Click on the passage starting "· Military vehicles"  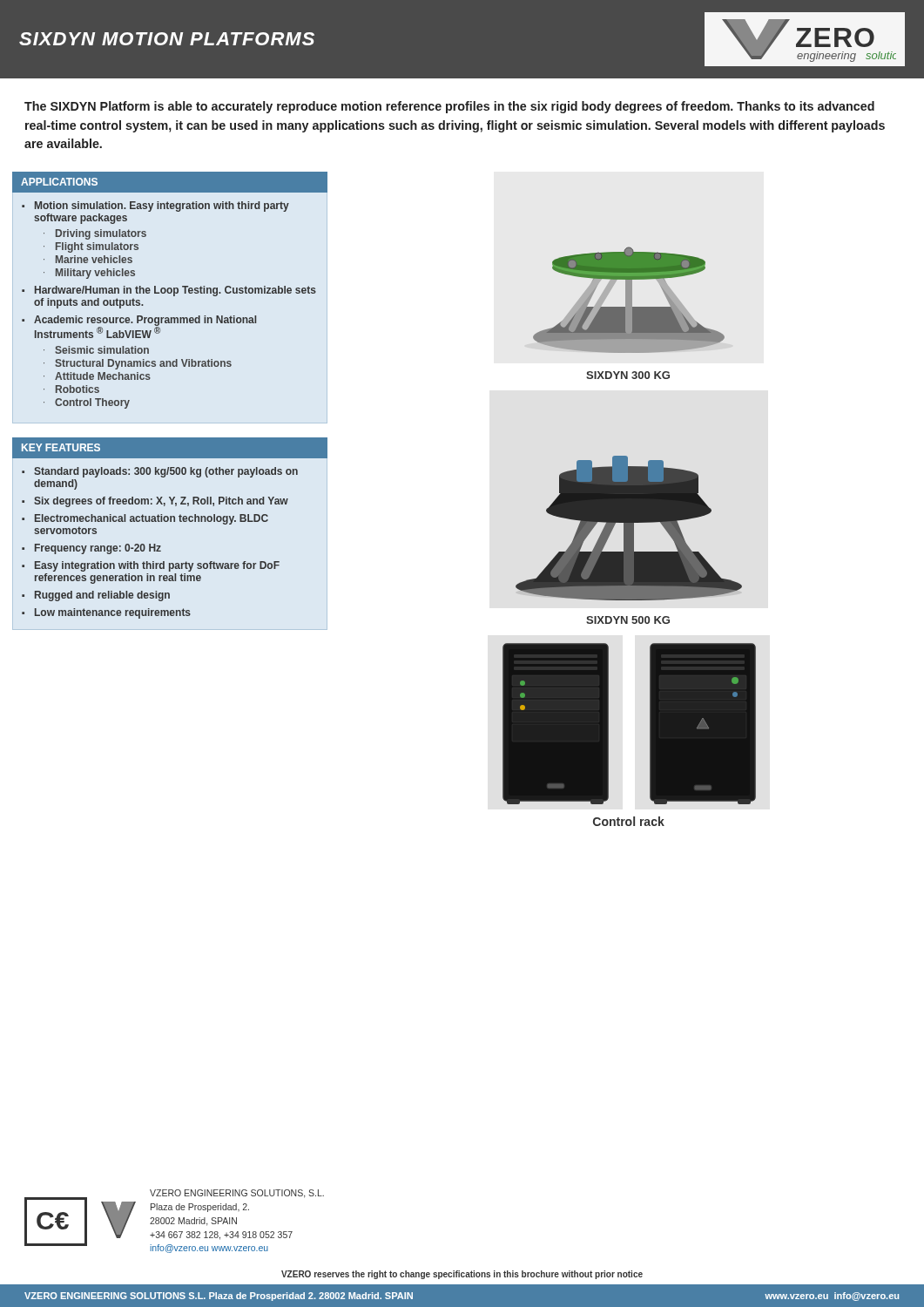click(89, 273)
